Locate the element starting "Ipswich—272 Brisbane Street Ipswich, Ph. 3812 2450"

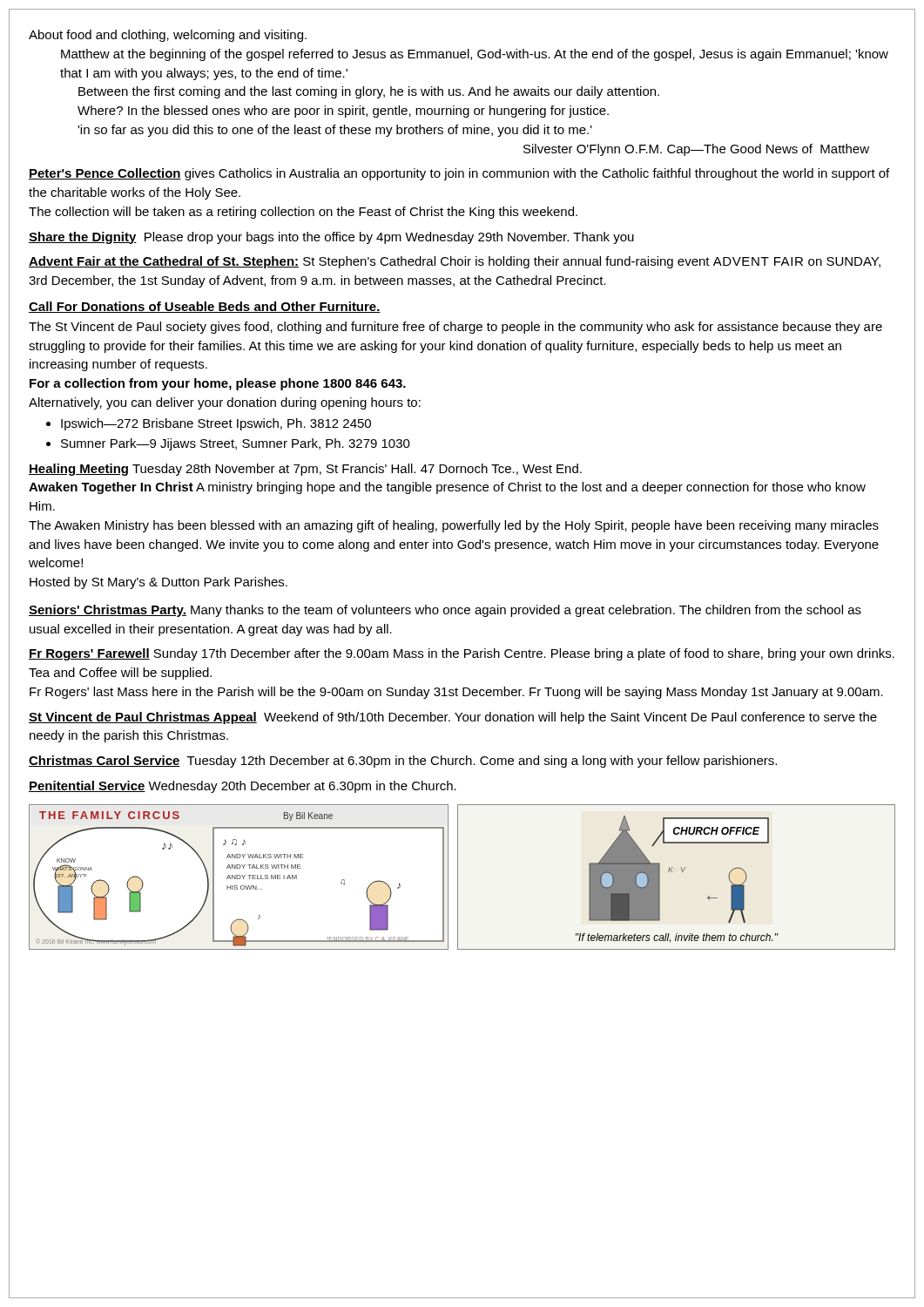pyautogui.click(x=216, y=423)
